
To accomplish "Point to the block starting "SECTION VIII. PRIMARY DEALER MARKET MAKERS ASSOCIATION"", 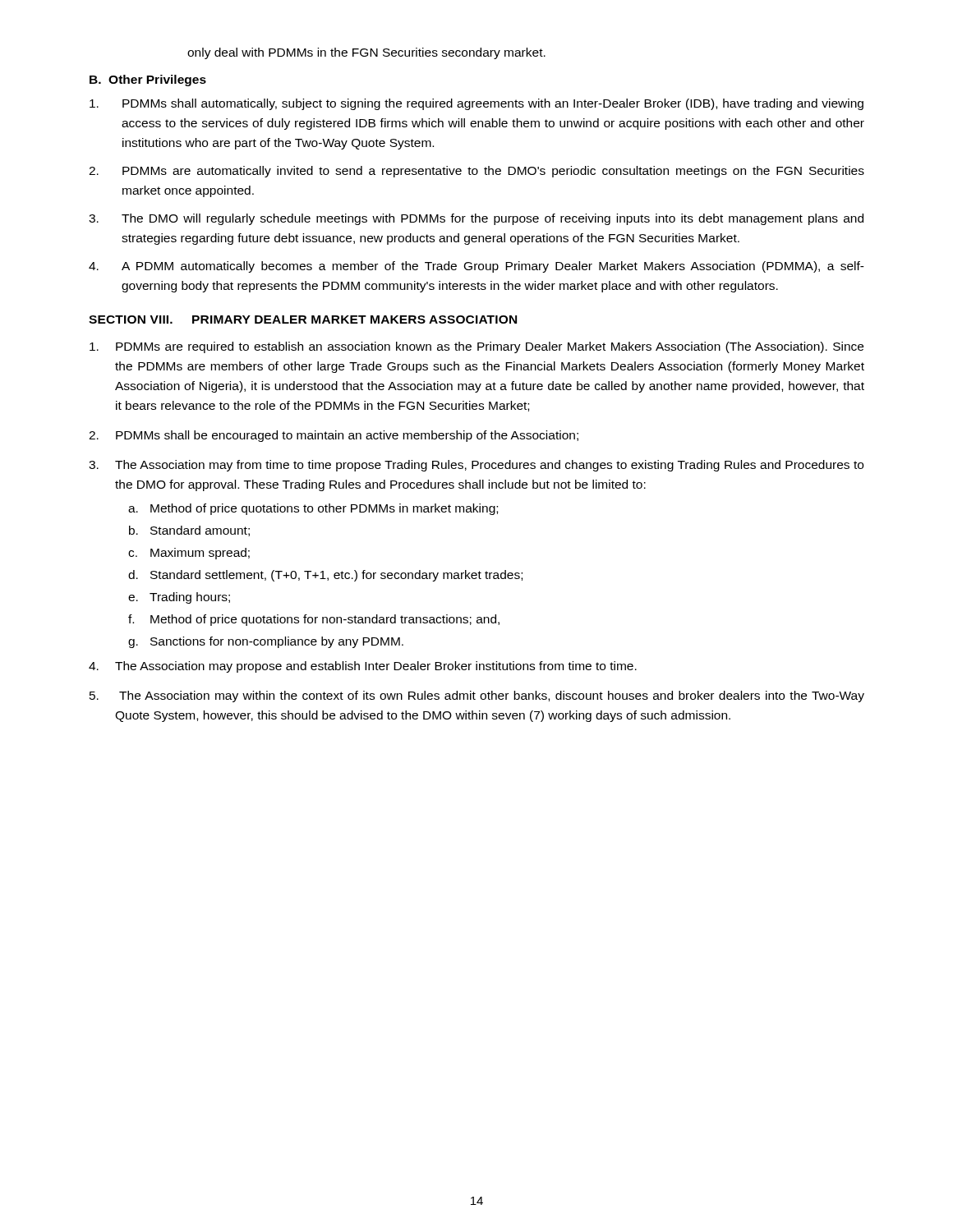I will [303, 319].
